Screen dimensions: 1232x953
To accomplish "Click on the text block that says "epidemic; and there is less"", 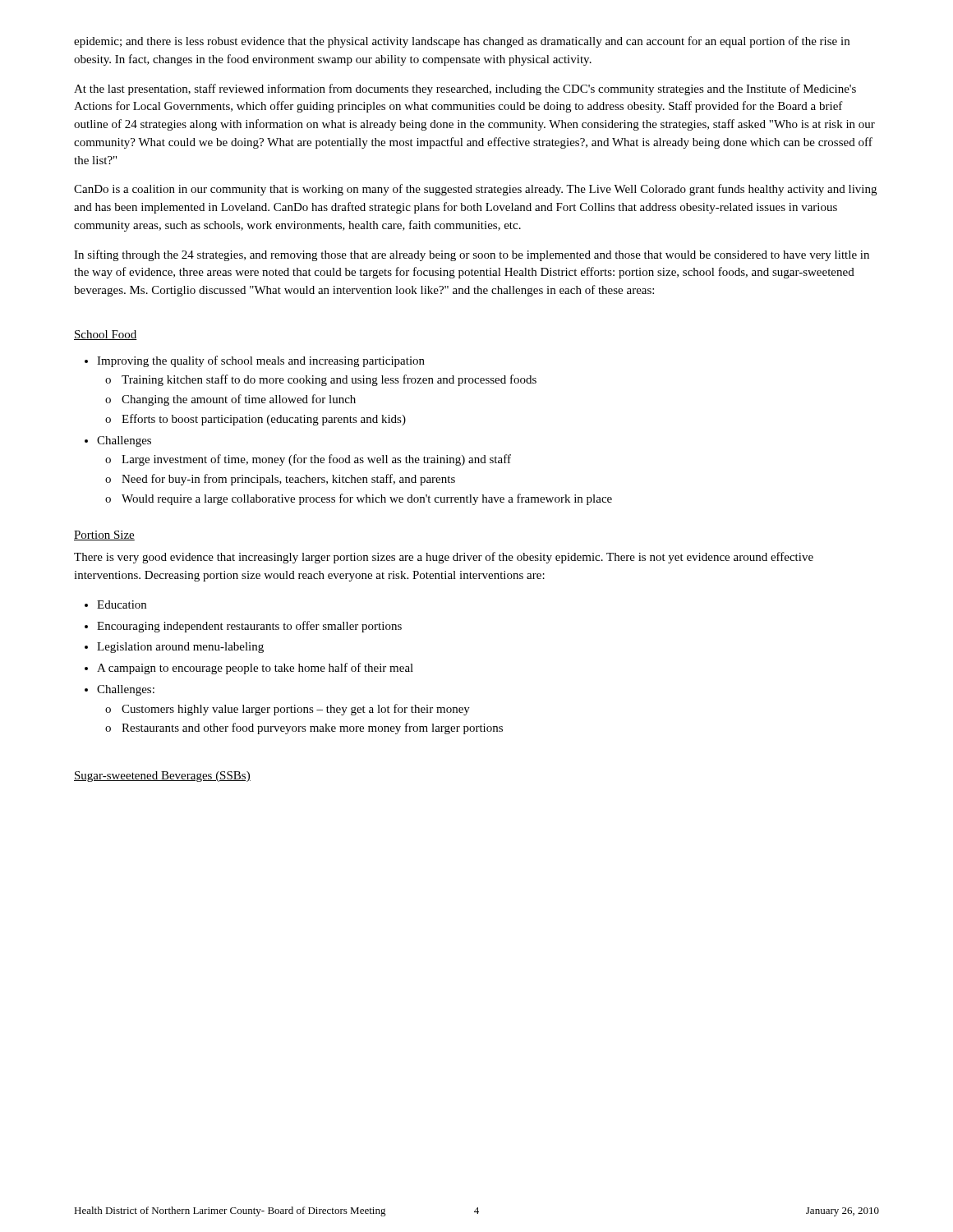I will (x=476, y=51).
